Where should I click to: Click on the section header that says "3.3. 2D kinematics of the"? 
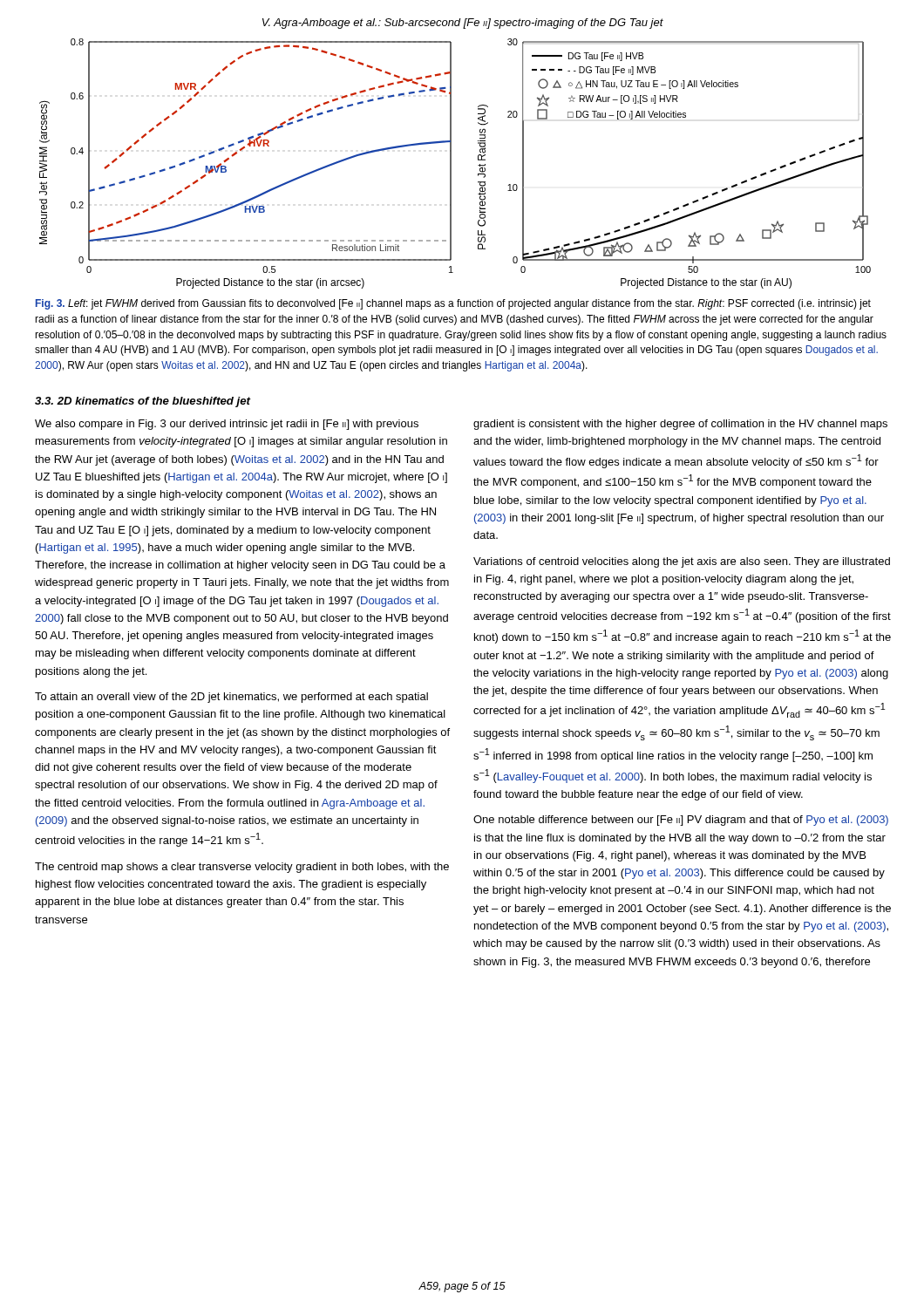142,401
